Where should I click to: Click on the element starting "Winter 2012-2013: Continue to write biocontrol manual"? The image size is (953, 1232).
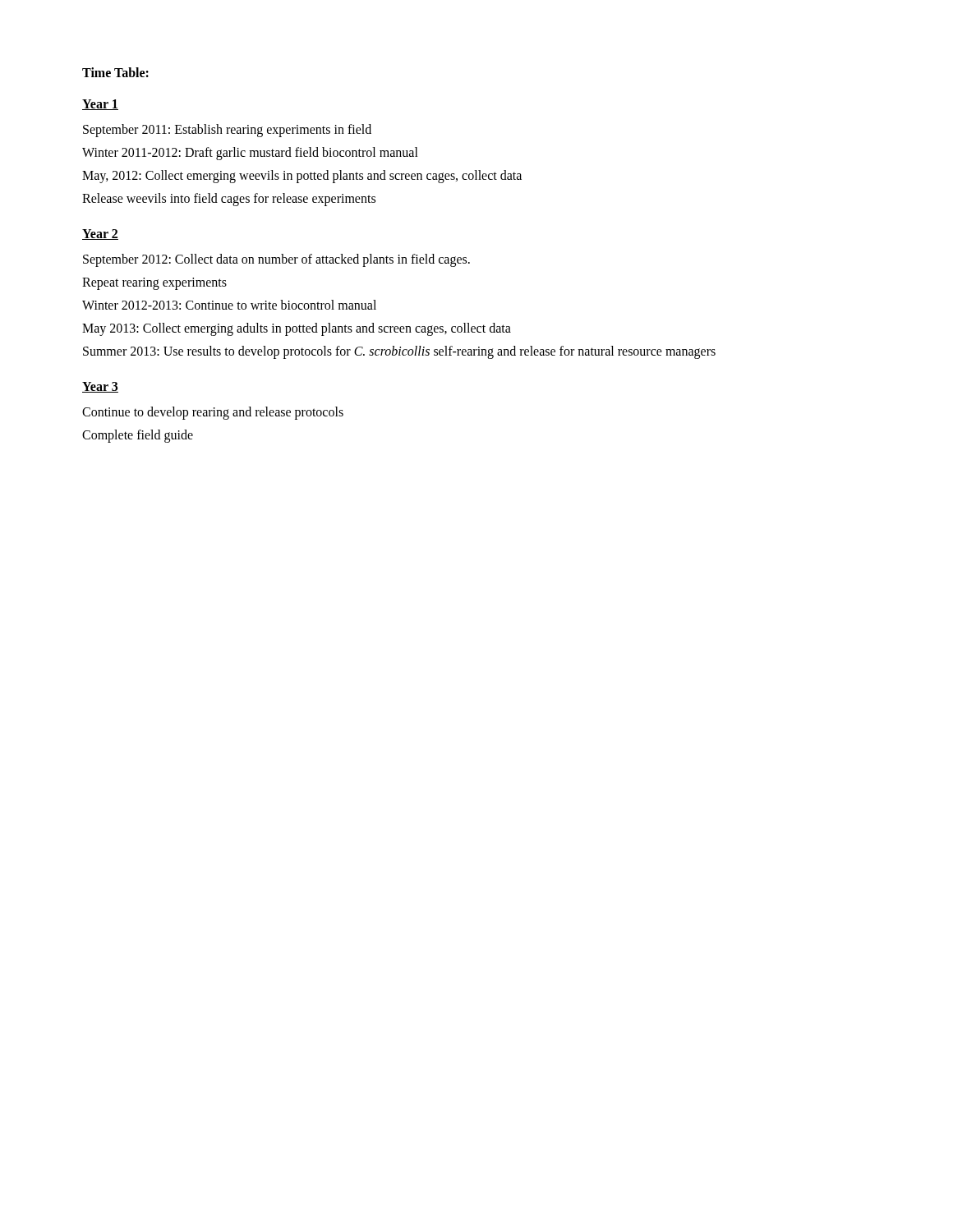pos(229,305)
